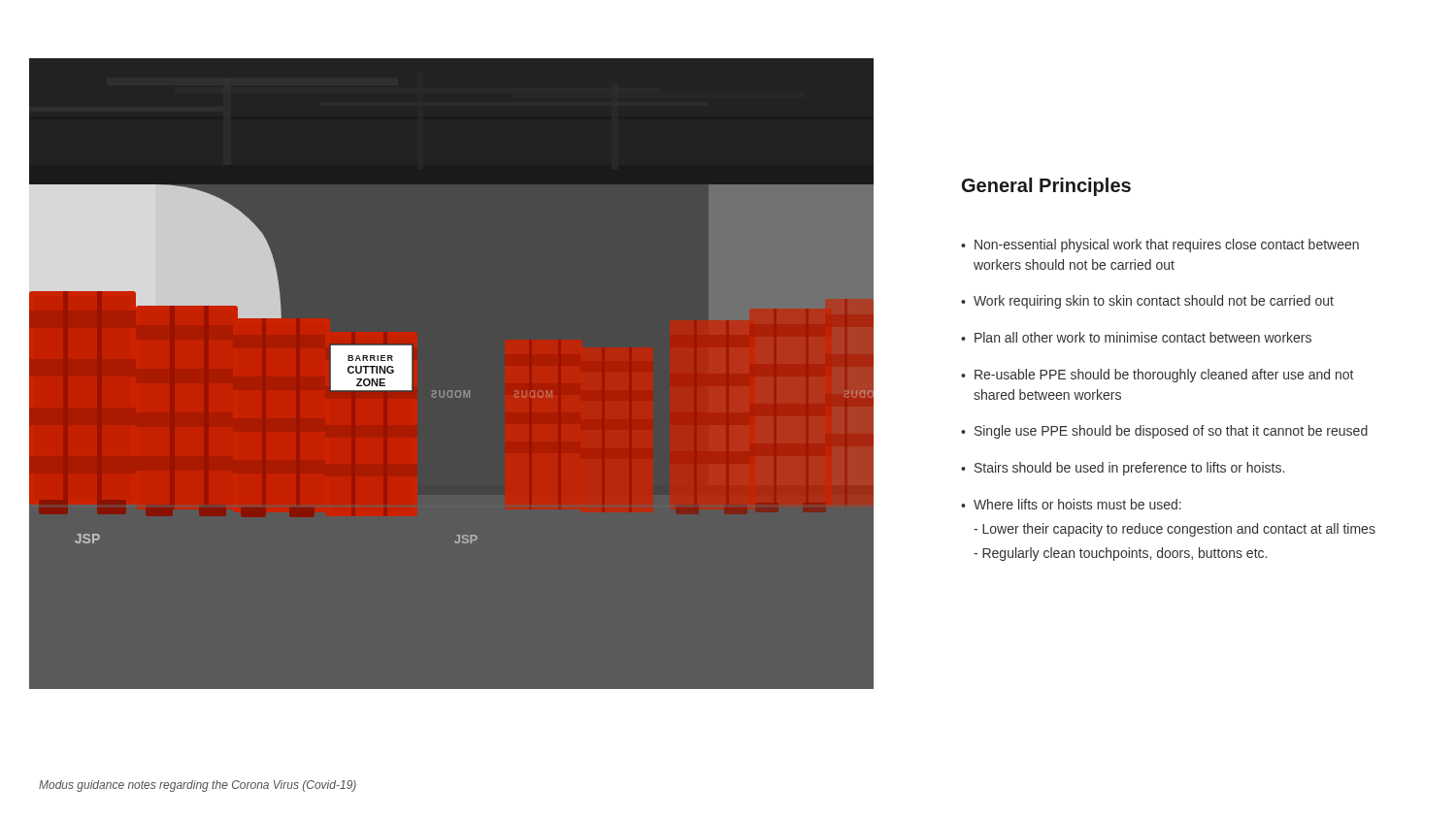1456x819 pixels.
Task: Point to the block beginning "• Single use PPE should"
Action: pos(1164,432)
